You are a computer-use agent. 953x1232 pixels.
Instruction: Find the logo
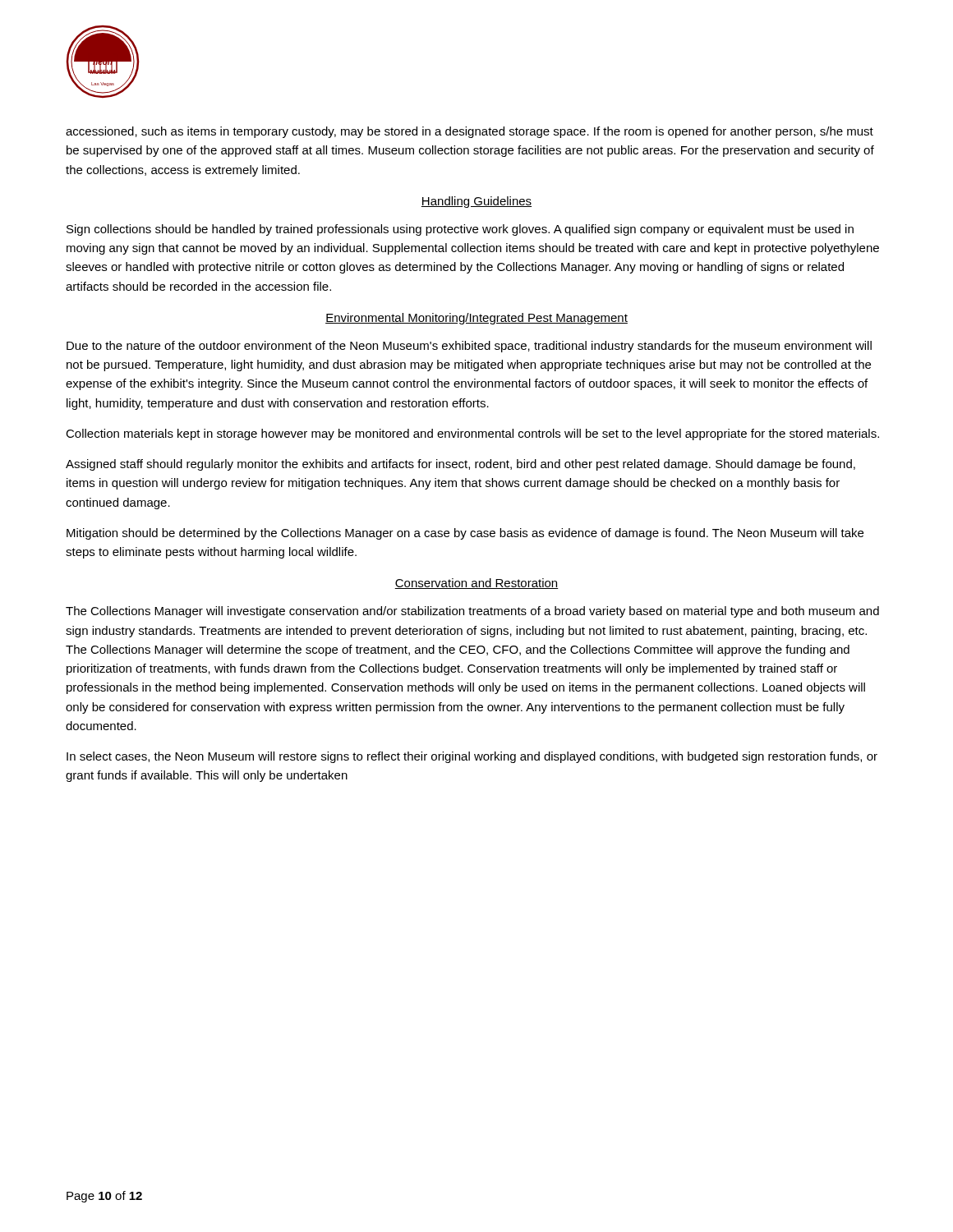[x=476, y=62]
